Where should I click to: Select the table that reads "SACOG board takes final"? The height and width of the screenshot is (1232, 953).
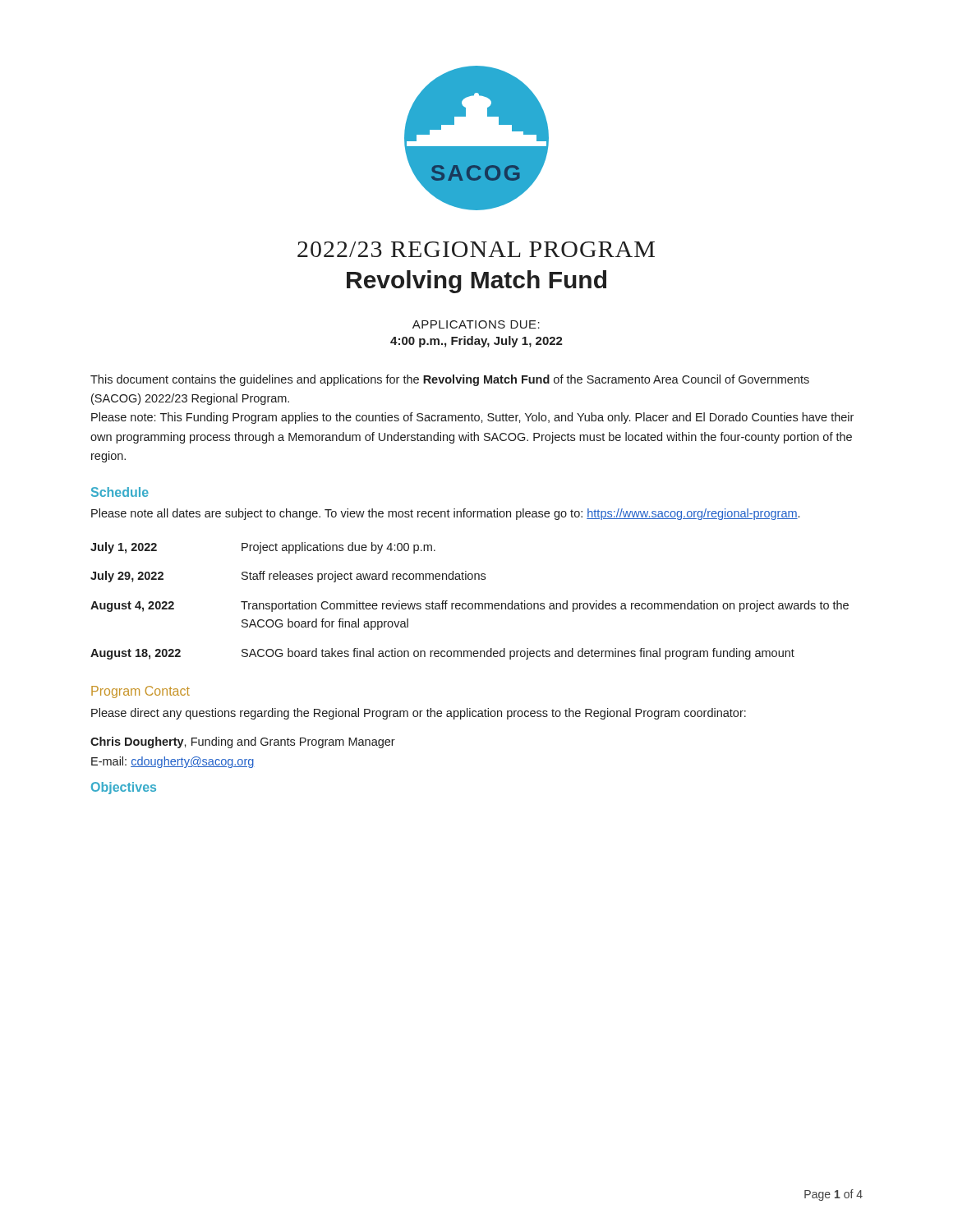(x=476, y=600)
